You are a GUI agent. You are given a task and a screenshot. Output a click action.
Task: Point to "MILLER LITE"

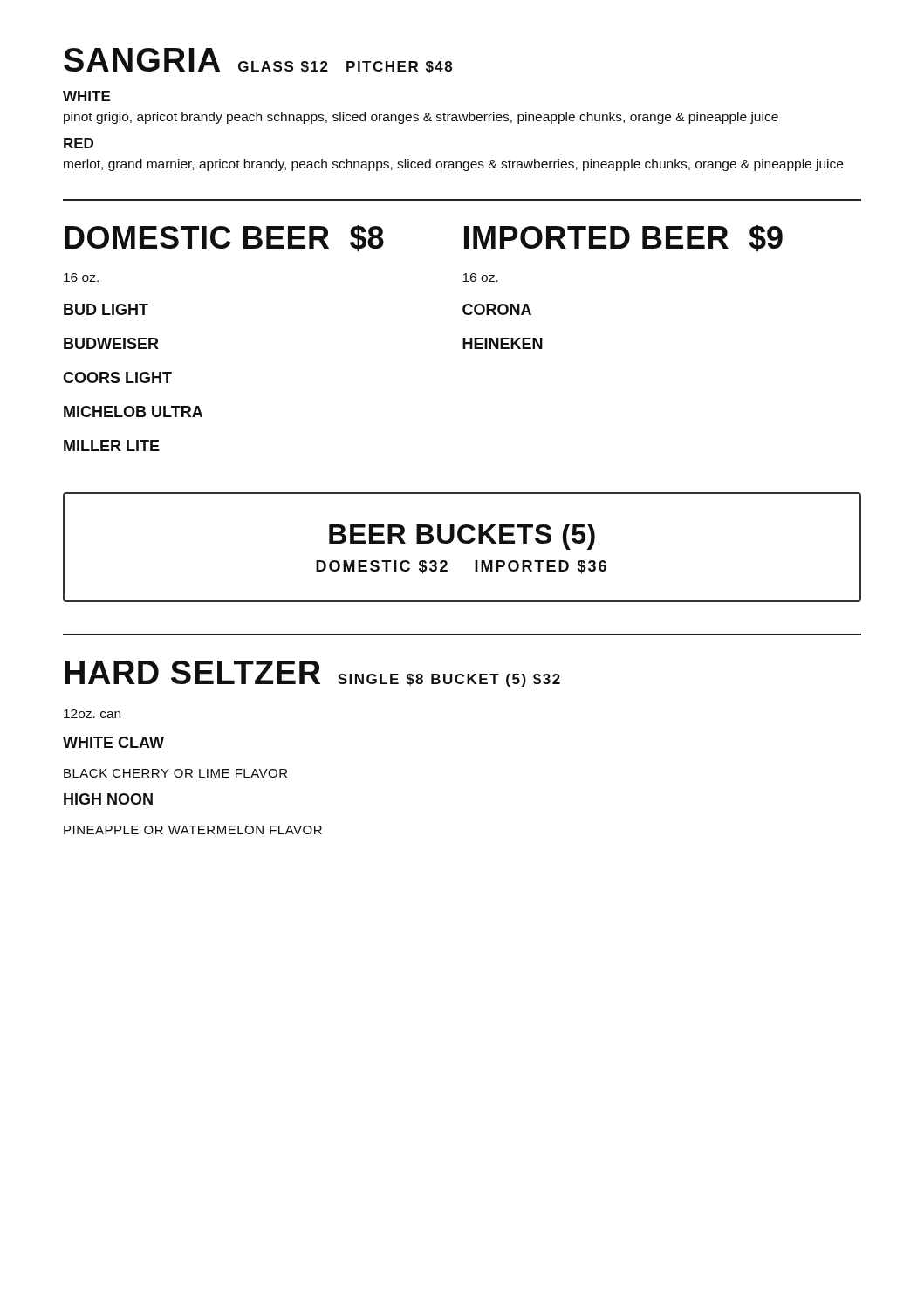112,445
